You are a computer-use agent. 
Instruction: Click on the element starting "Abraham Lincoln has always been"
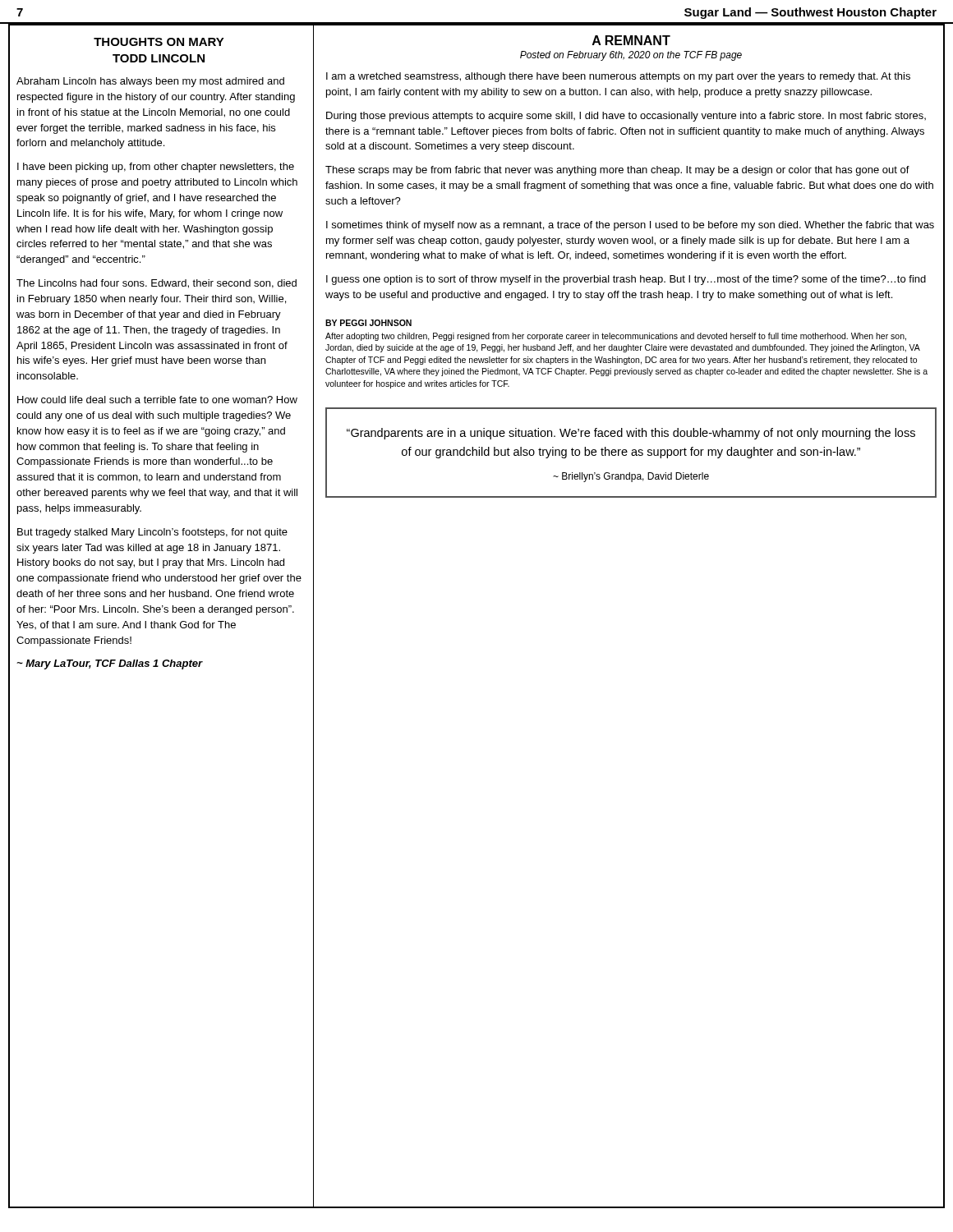pyautogui.click(x=156, y=112)
